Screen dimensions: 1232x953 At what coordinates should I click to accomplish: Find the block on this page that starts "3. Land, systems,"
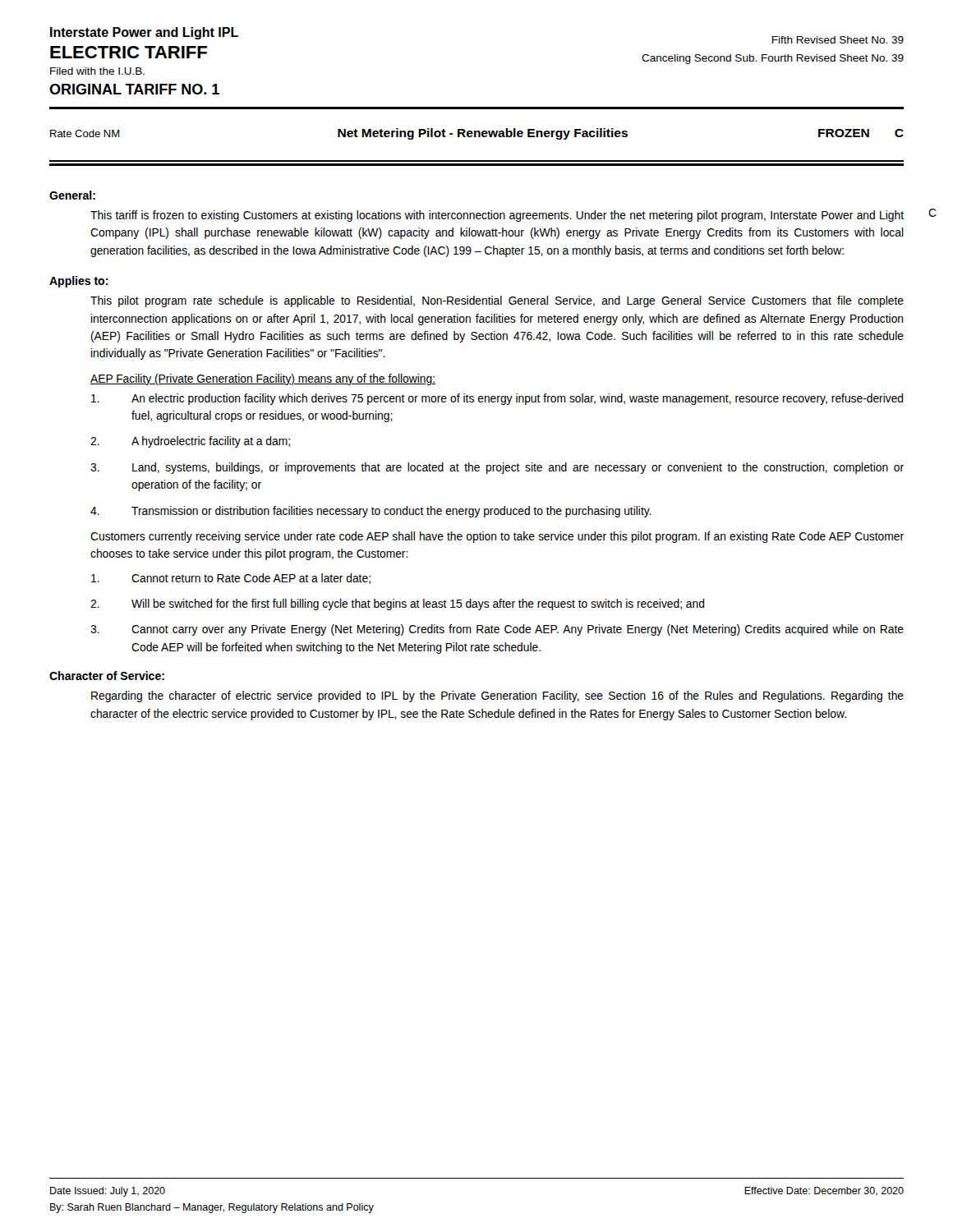[x=497, y=476]
